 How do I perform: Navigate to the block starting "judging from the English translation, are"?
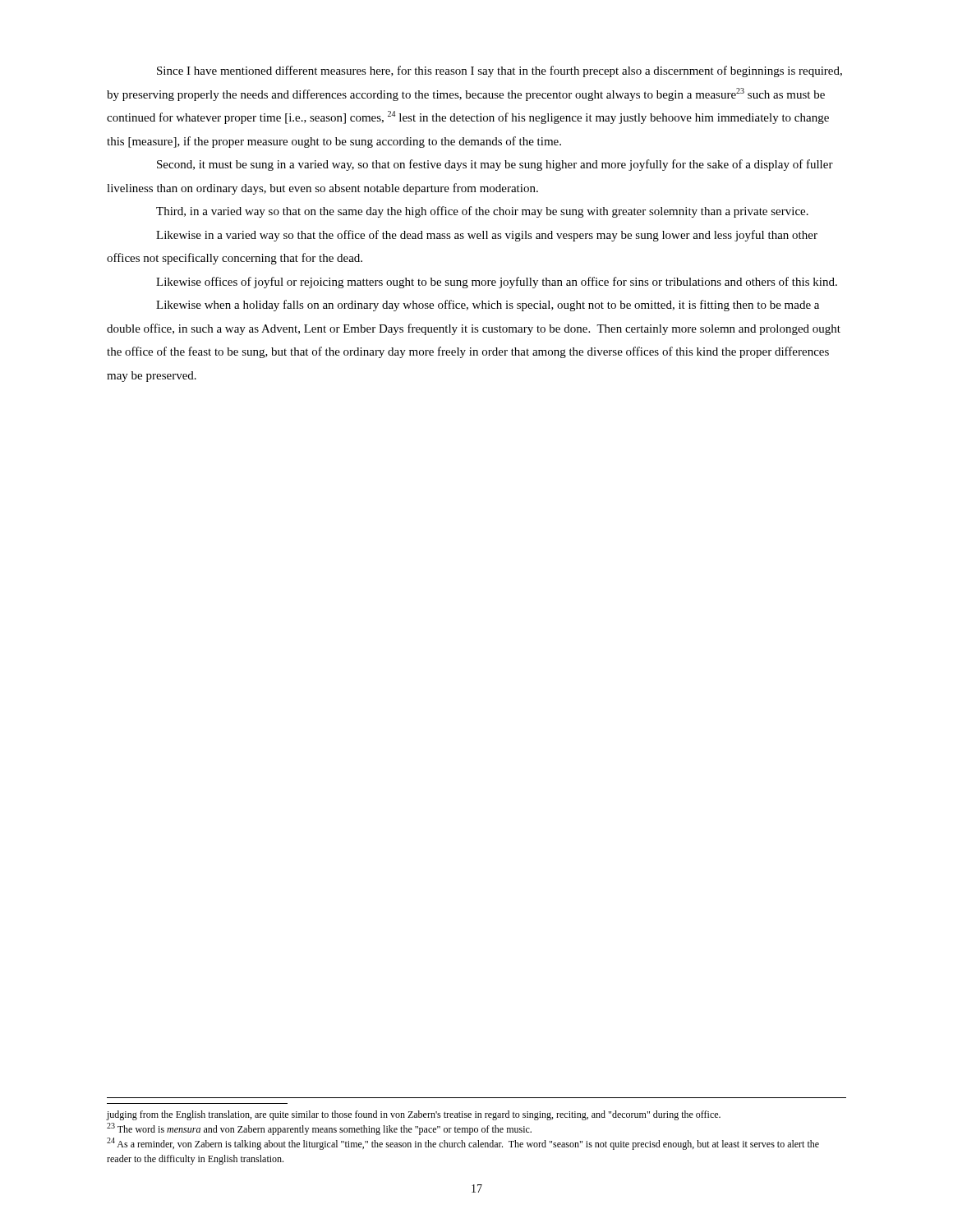pyautogui.click(x=414, y=1115)
